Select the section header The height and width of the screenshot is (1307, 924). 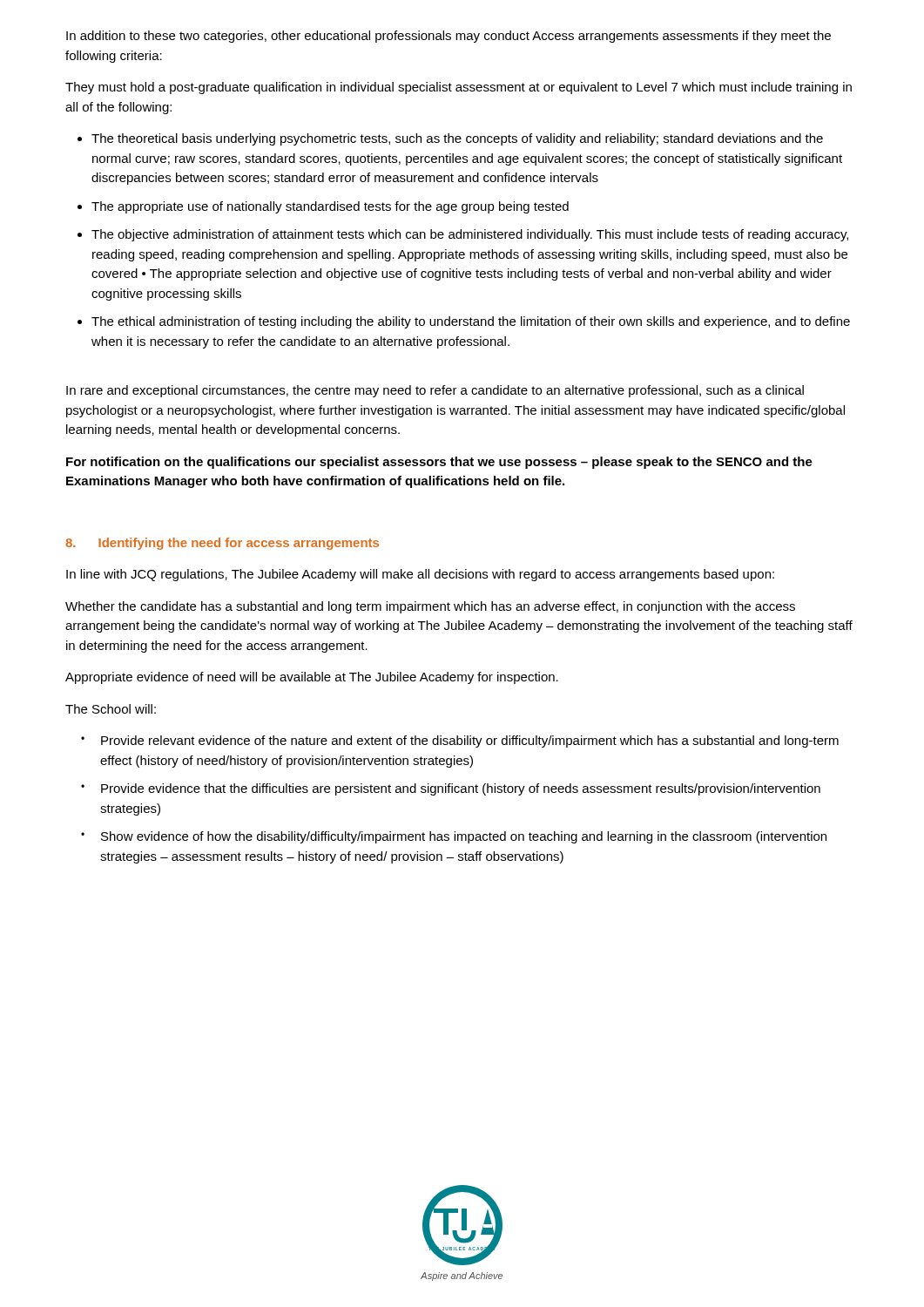[462, 543]
